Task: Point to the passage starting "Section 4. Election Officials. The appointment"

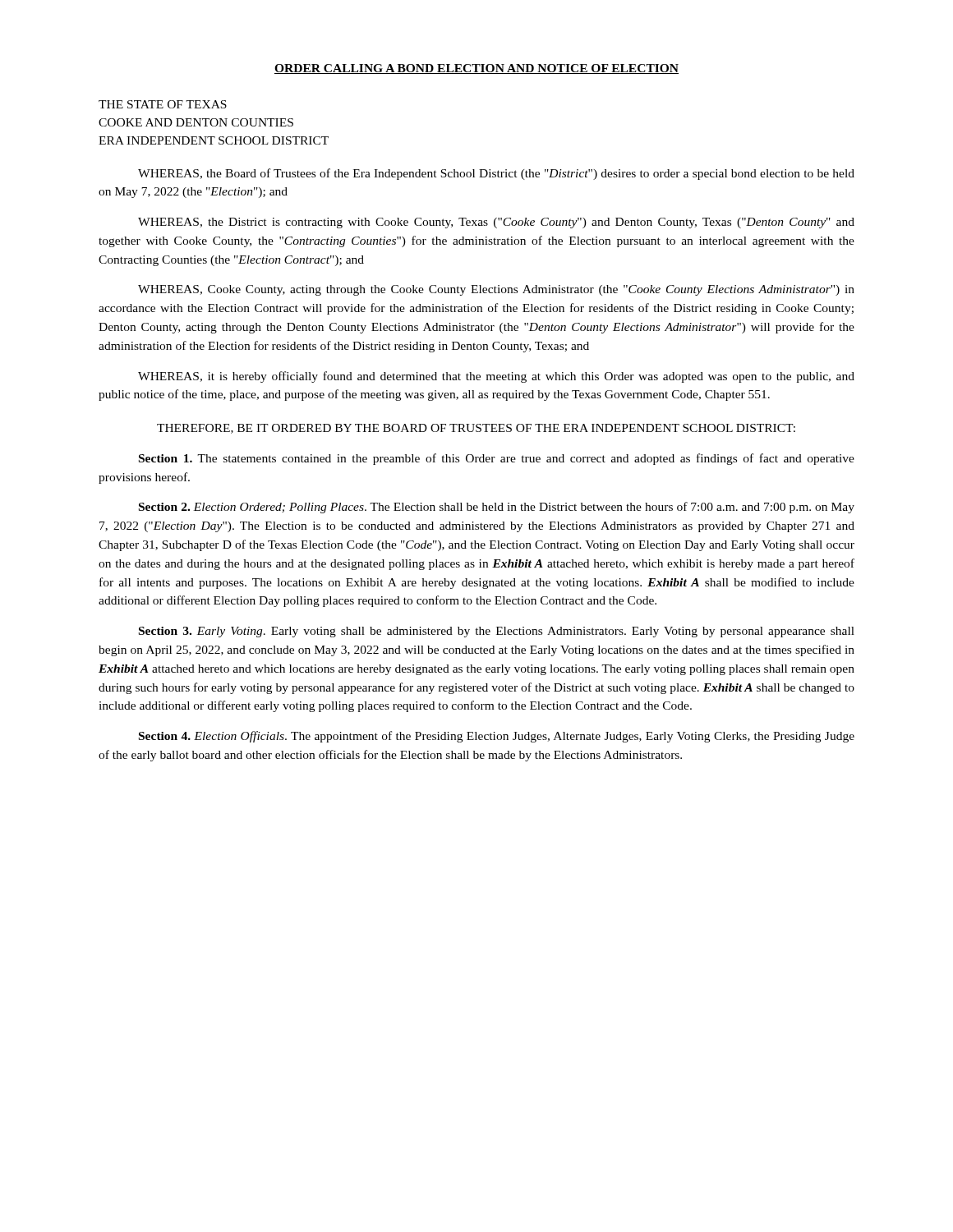Action: [476, 745]
